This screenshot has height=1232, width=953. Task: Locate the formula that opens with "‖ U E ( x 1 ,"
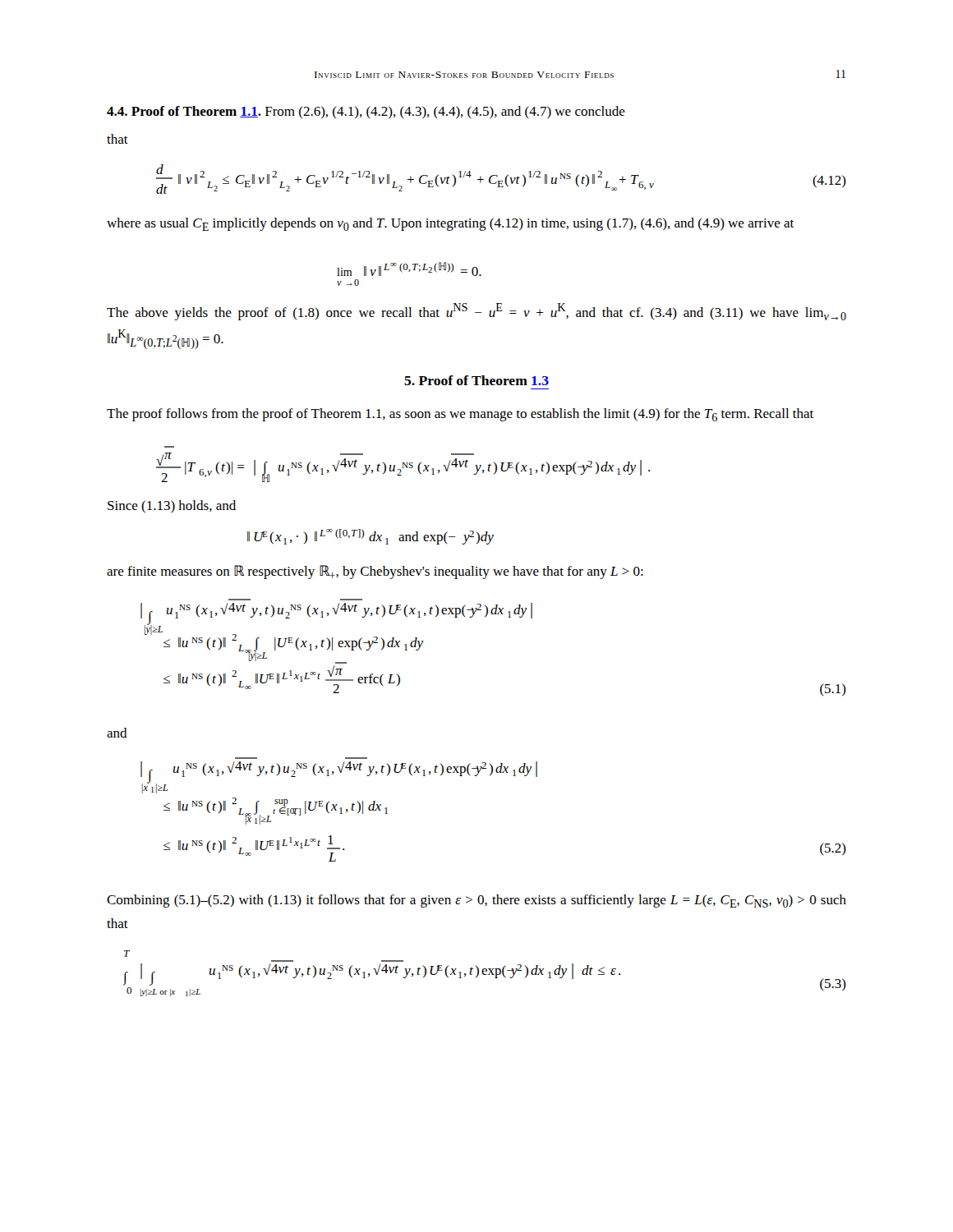tap(476, 538)
